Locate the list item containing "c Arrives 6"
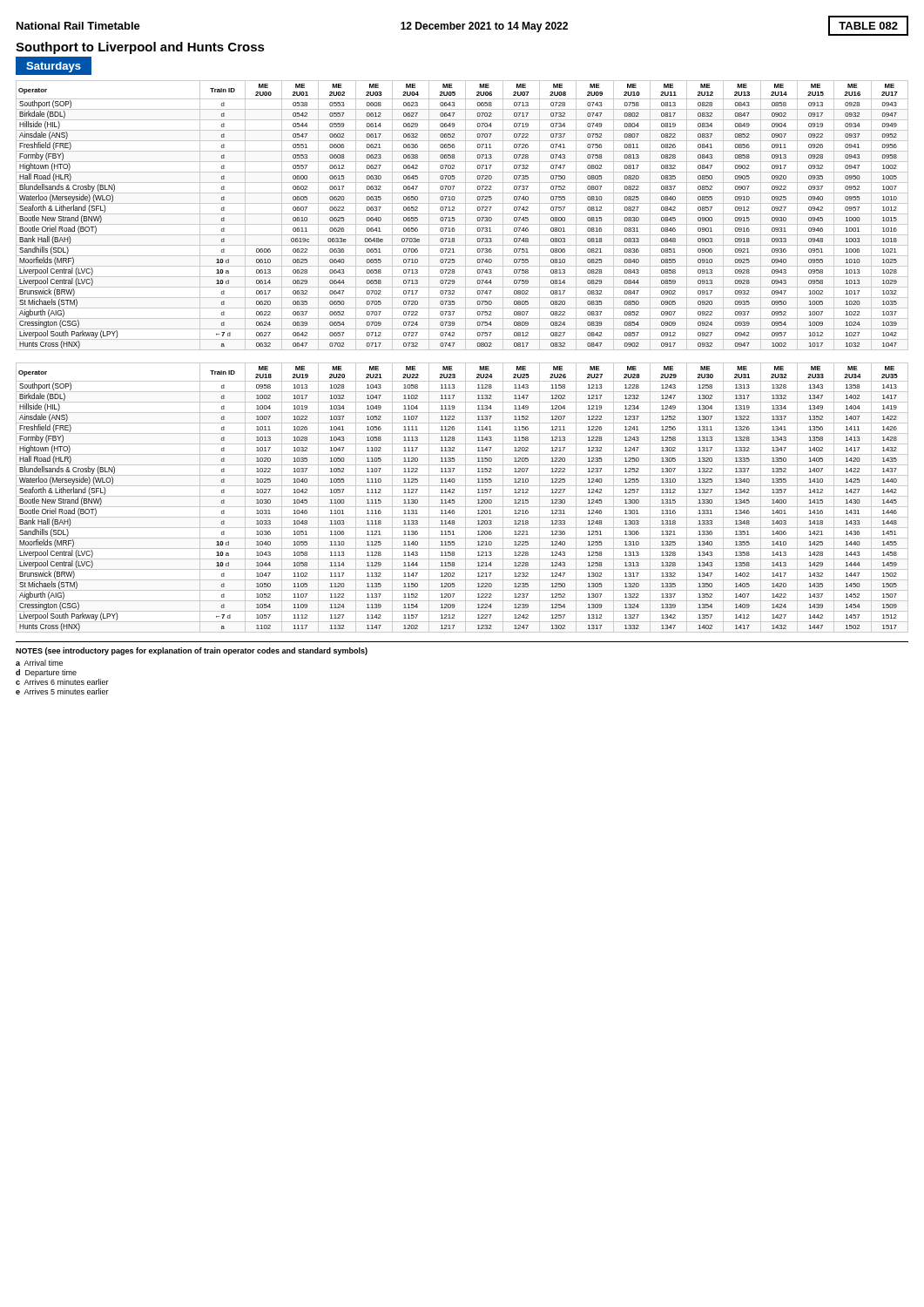Screen dimensions: 1307x924 (x=62, y=682)
